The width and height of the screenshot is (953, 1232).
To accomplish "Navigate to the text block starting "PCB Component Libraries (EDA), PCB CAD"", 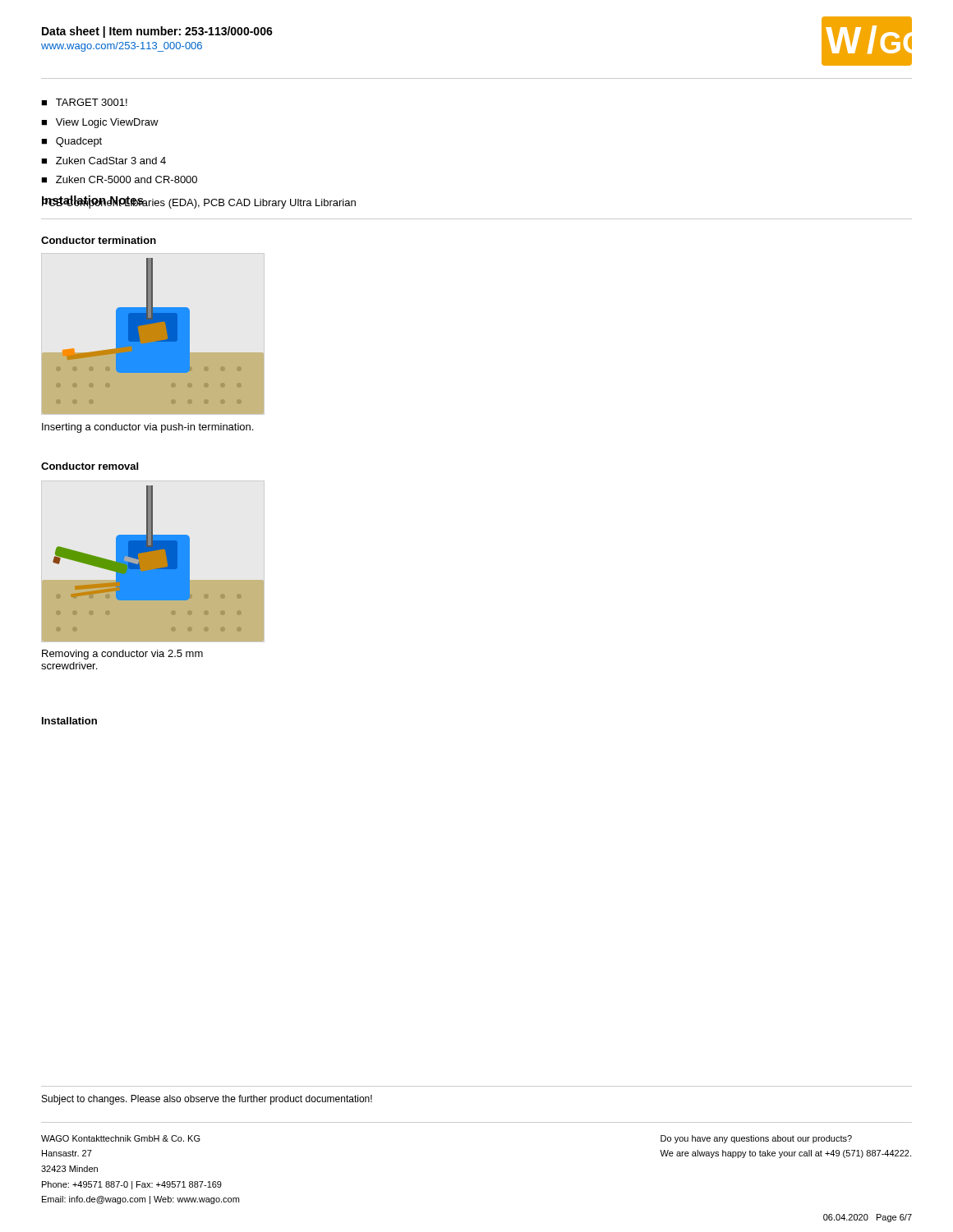I will (x=199, y=202).
